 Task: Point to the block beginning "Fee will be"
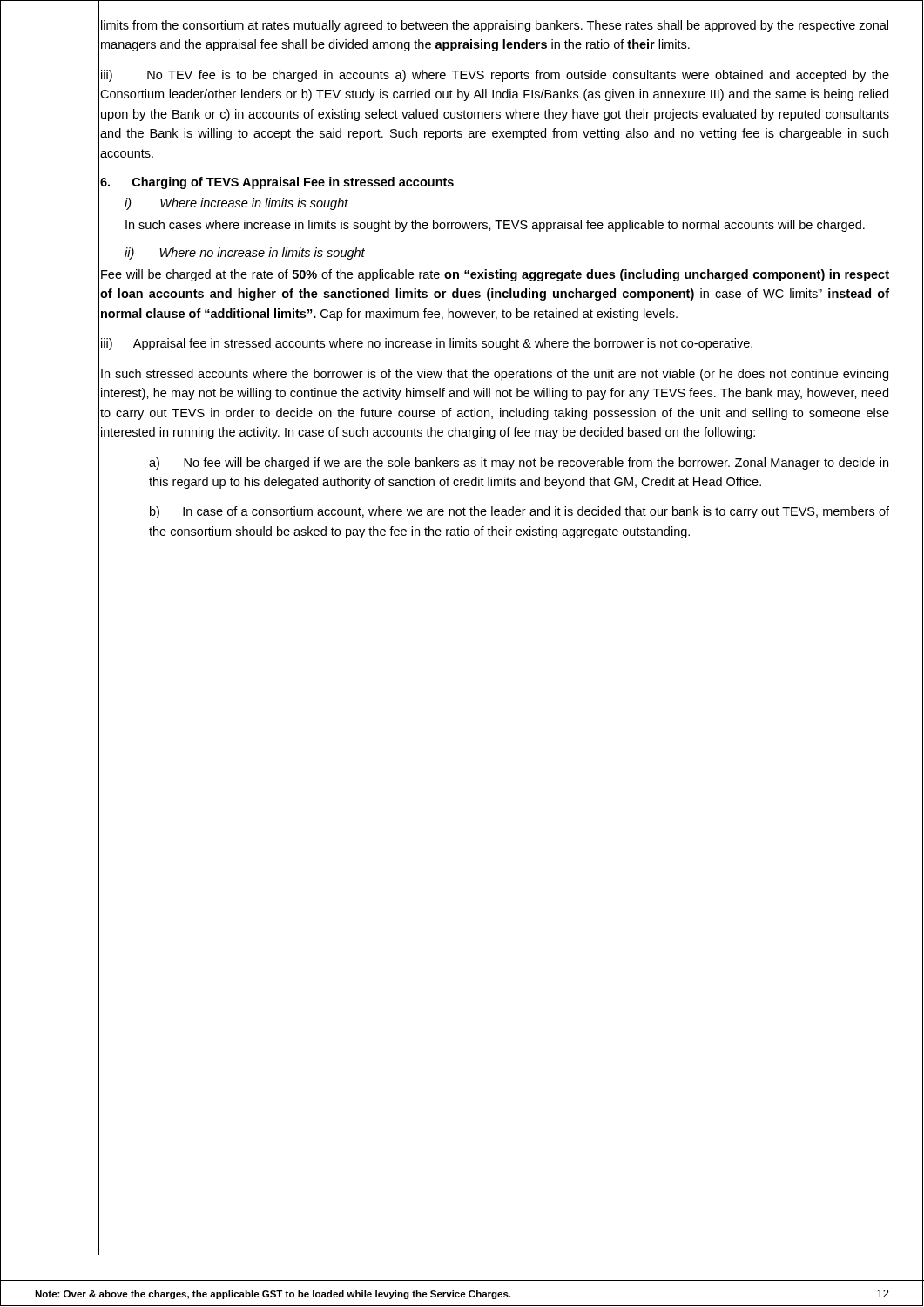tap(495, 294)
